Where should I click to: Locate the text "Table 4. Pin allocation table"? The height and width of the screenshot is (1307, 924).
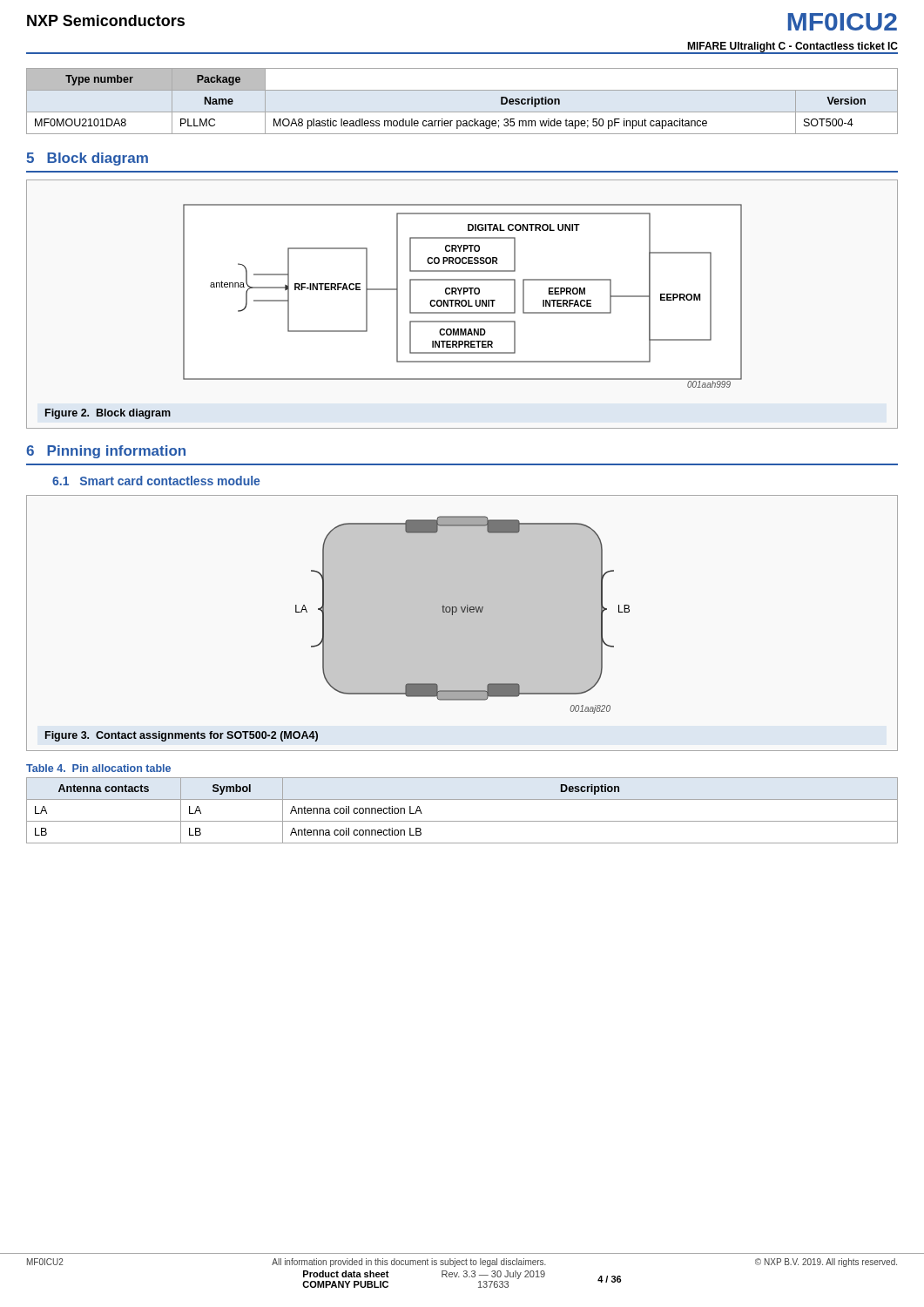[99, 769]
